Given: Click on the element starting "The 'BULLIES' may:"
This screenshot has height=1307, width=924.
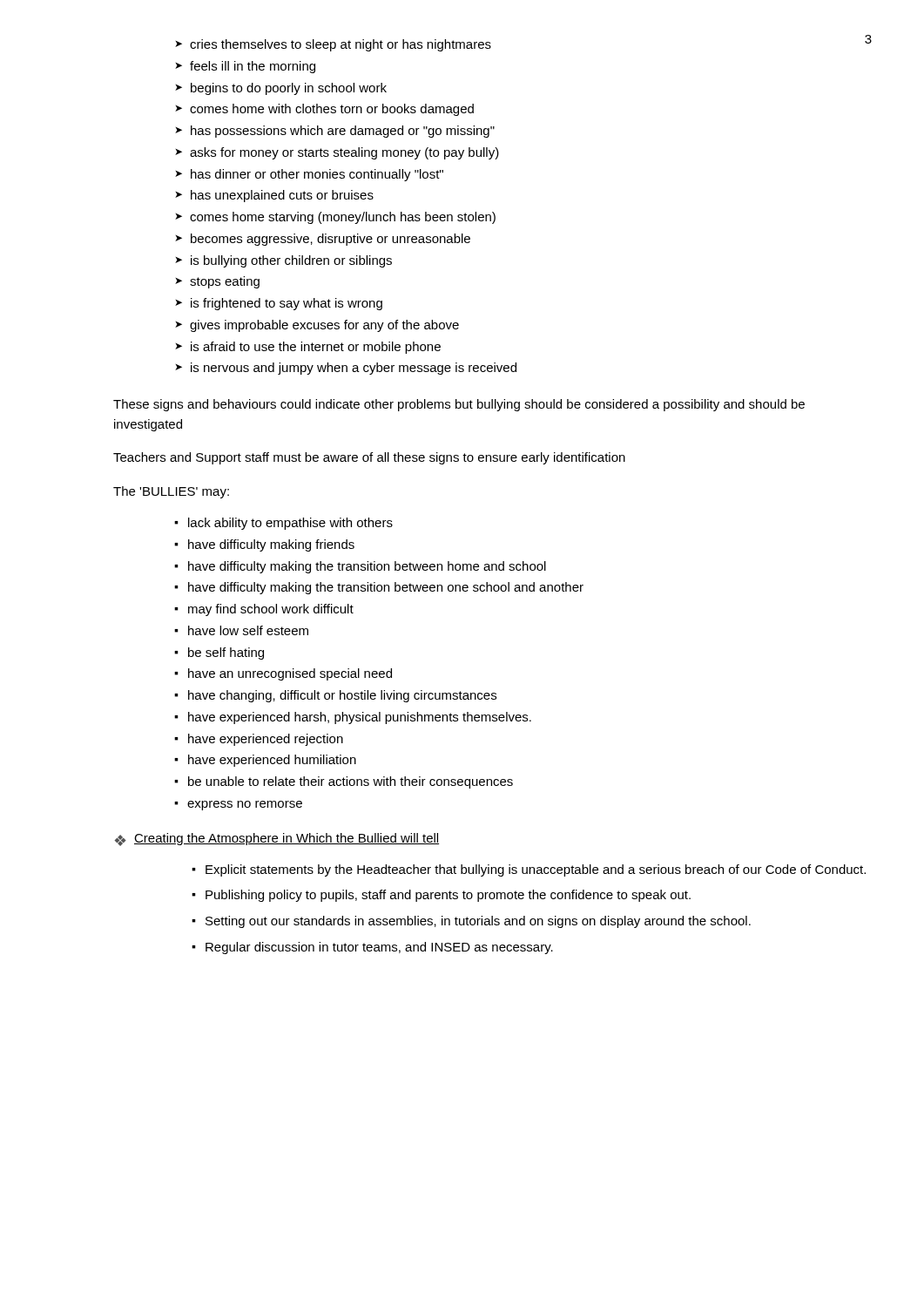Looking at the screenshot, I should tap(172, 491).
